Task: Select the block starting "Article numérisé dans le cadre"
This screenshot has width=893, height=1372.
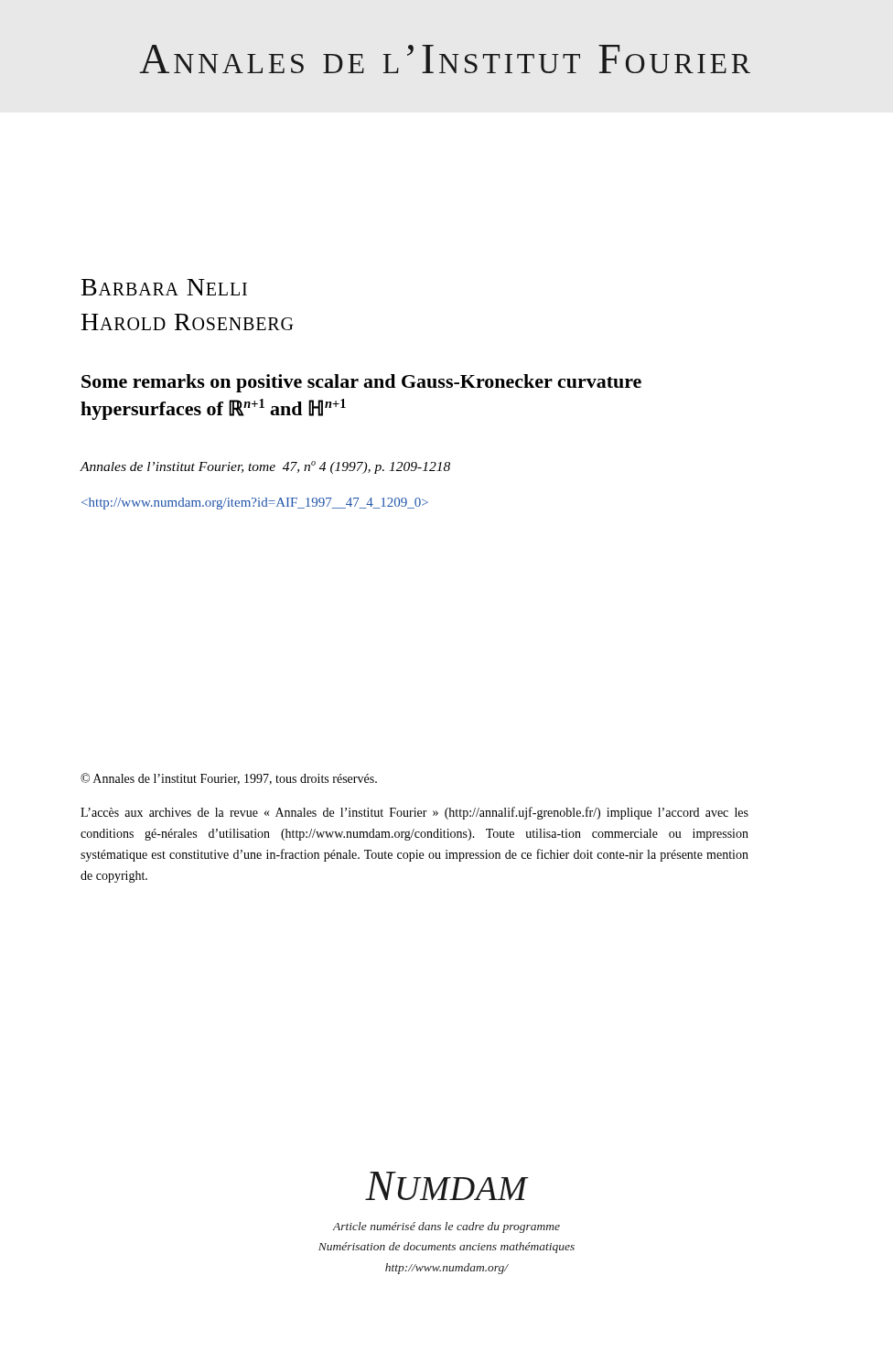Action: pos(446,1247)
